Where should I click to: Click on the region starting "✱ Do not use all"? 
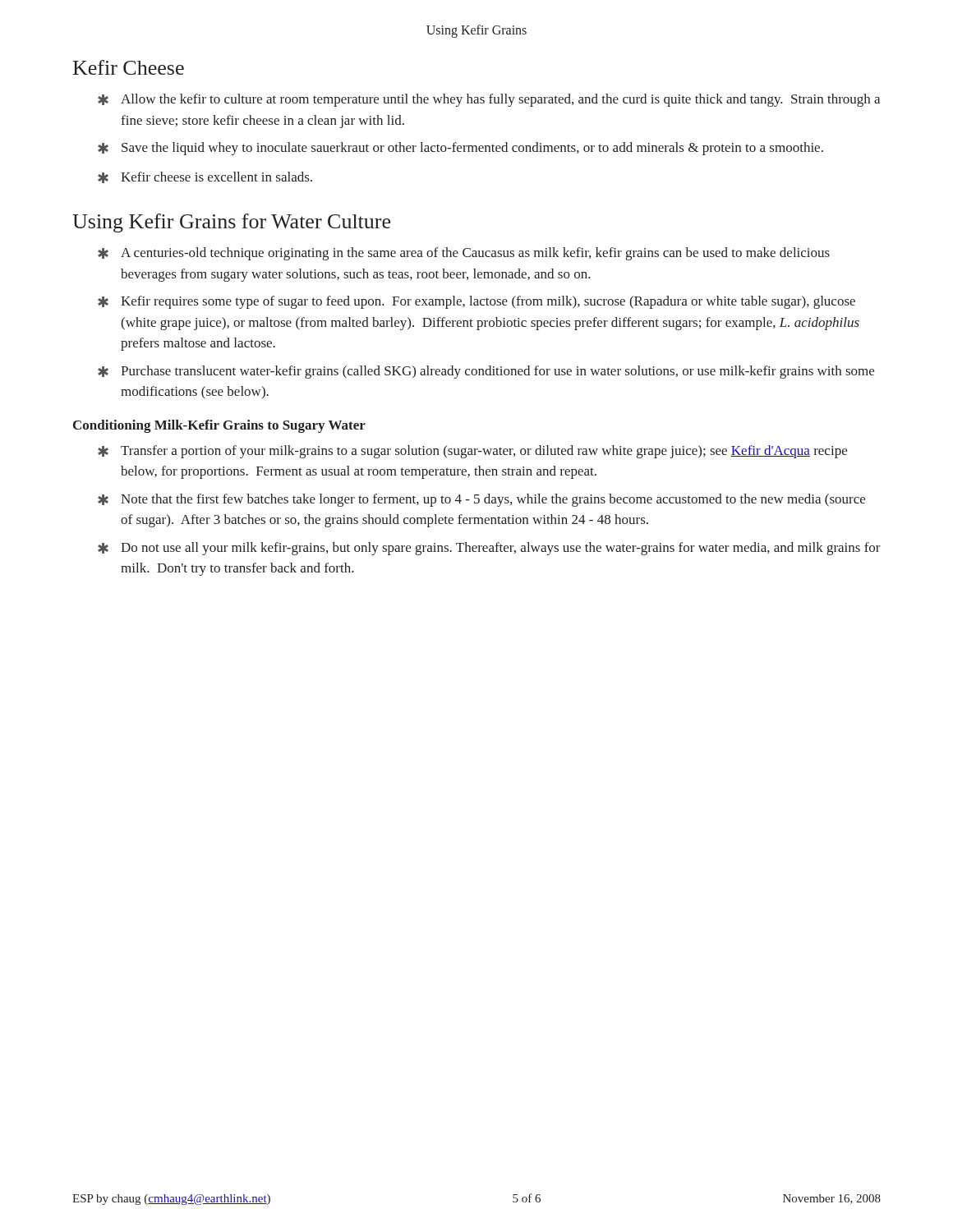pos(489,558)
